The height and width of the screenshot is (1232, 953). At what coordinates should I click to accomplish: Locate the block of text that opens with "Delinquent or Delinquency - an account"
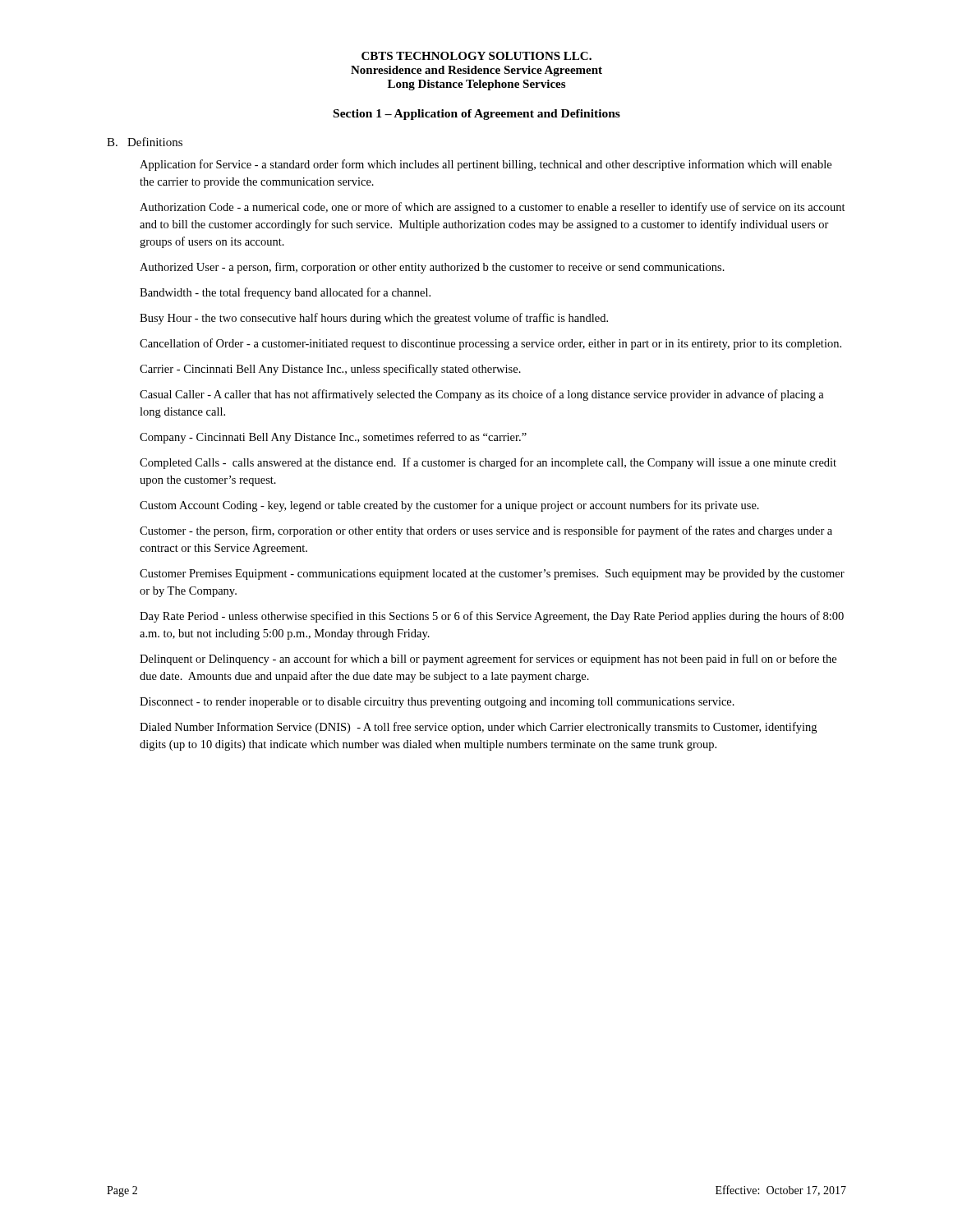click(x=488, y=668)
